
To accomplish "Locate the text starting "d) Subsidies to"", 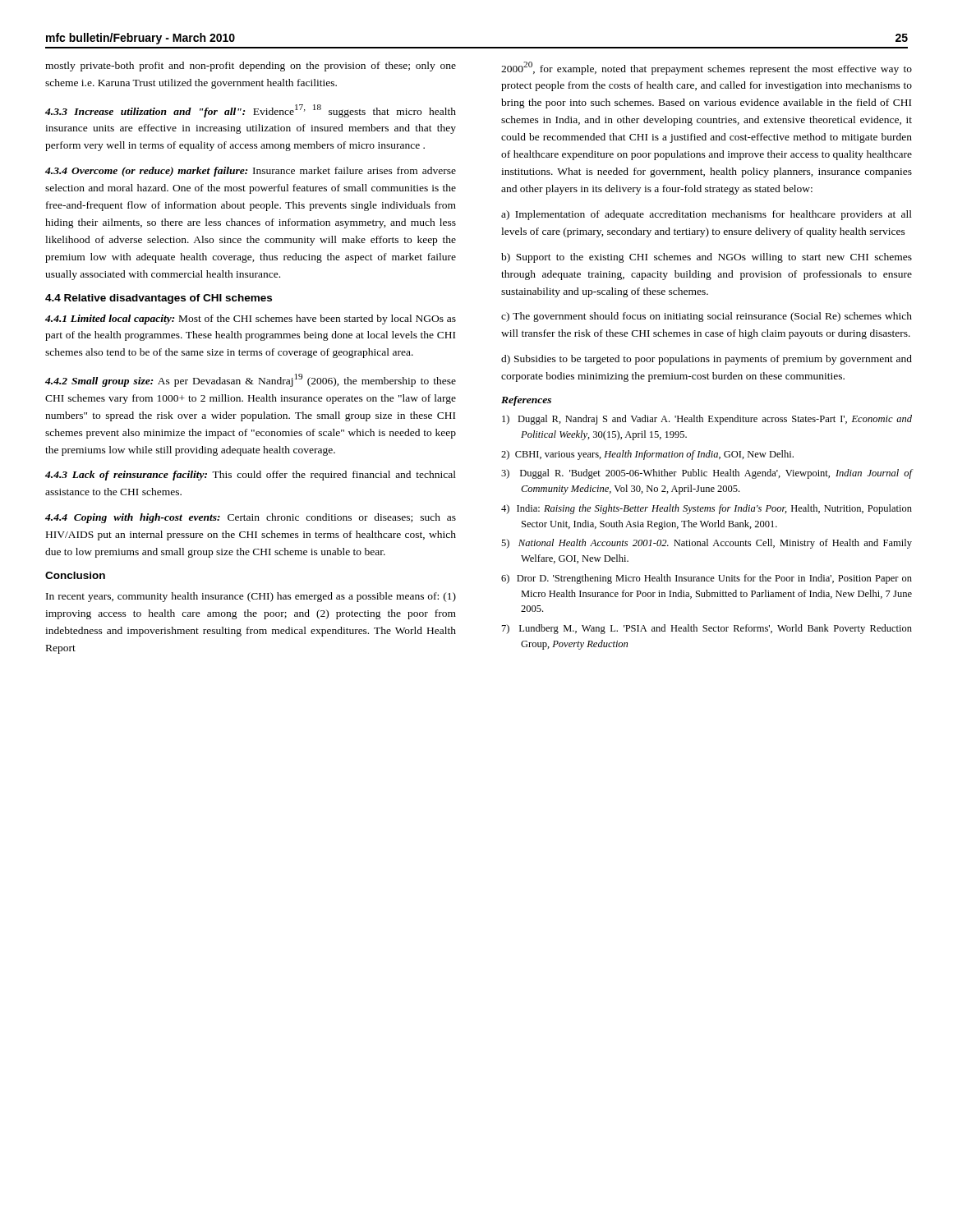I will click(707, 367).
